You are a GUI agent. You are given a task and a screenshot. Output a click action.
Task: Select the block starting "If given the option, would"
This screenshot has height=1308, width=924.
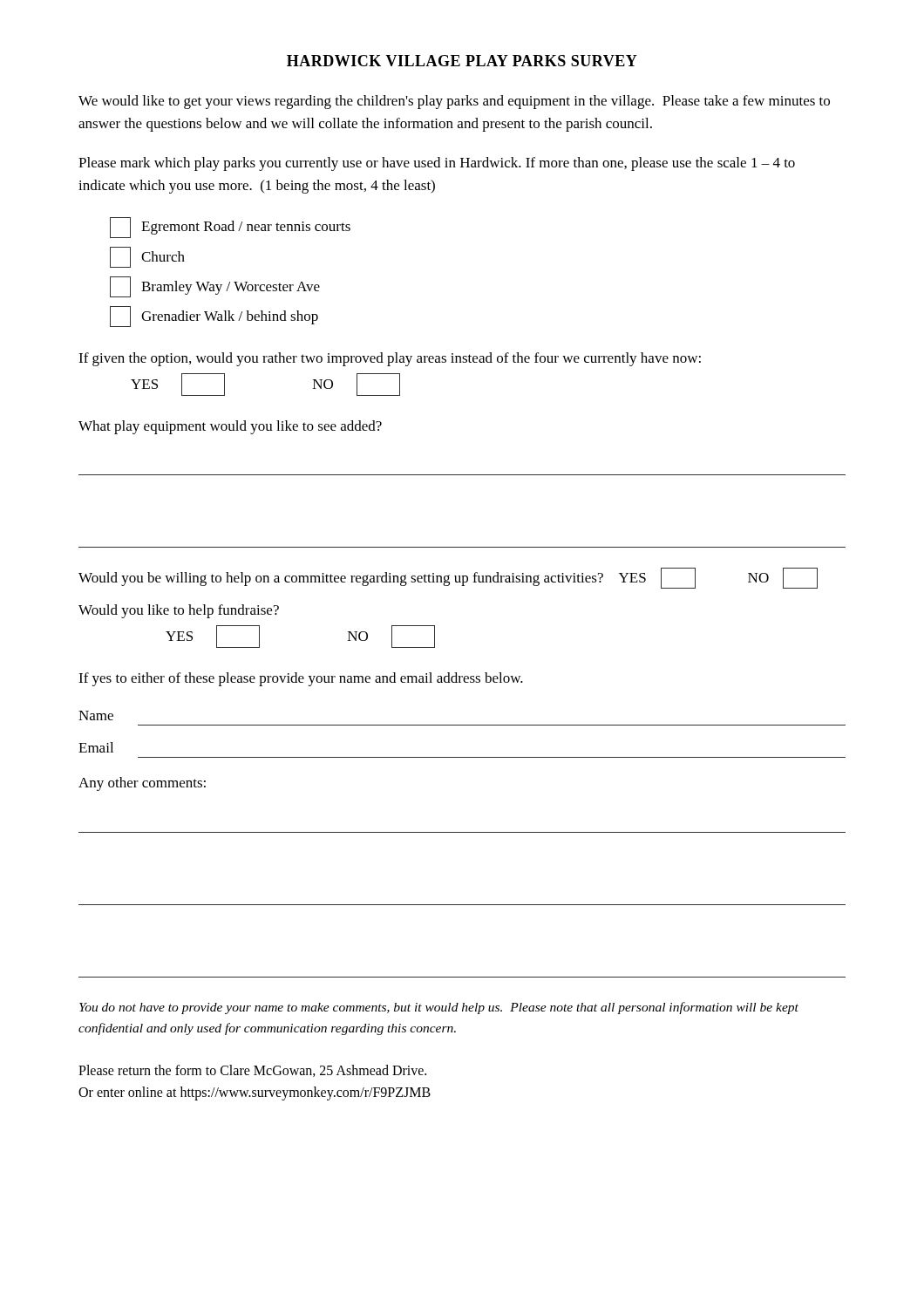tap(390, 358)
